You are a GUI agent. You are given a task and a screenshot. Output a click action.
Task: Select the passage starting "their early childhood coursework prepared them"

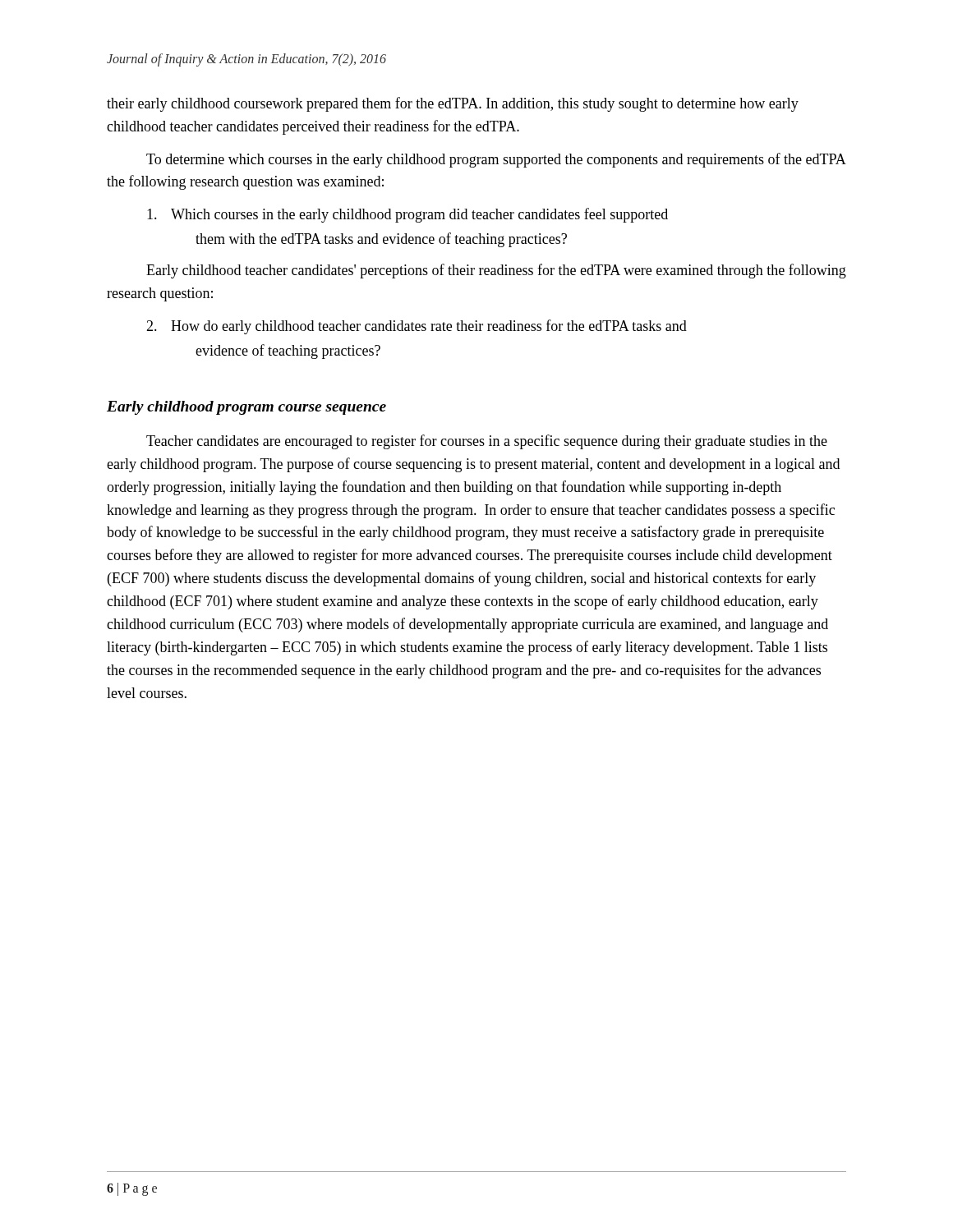[x=476, y=116]
